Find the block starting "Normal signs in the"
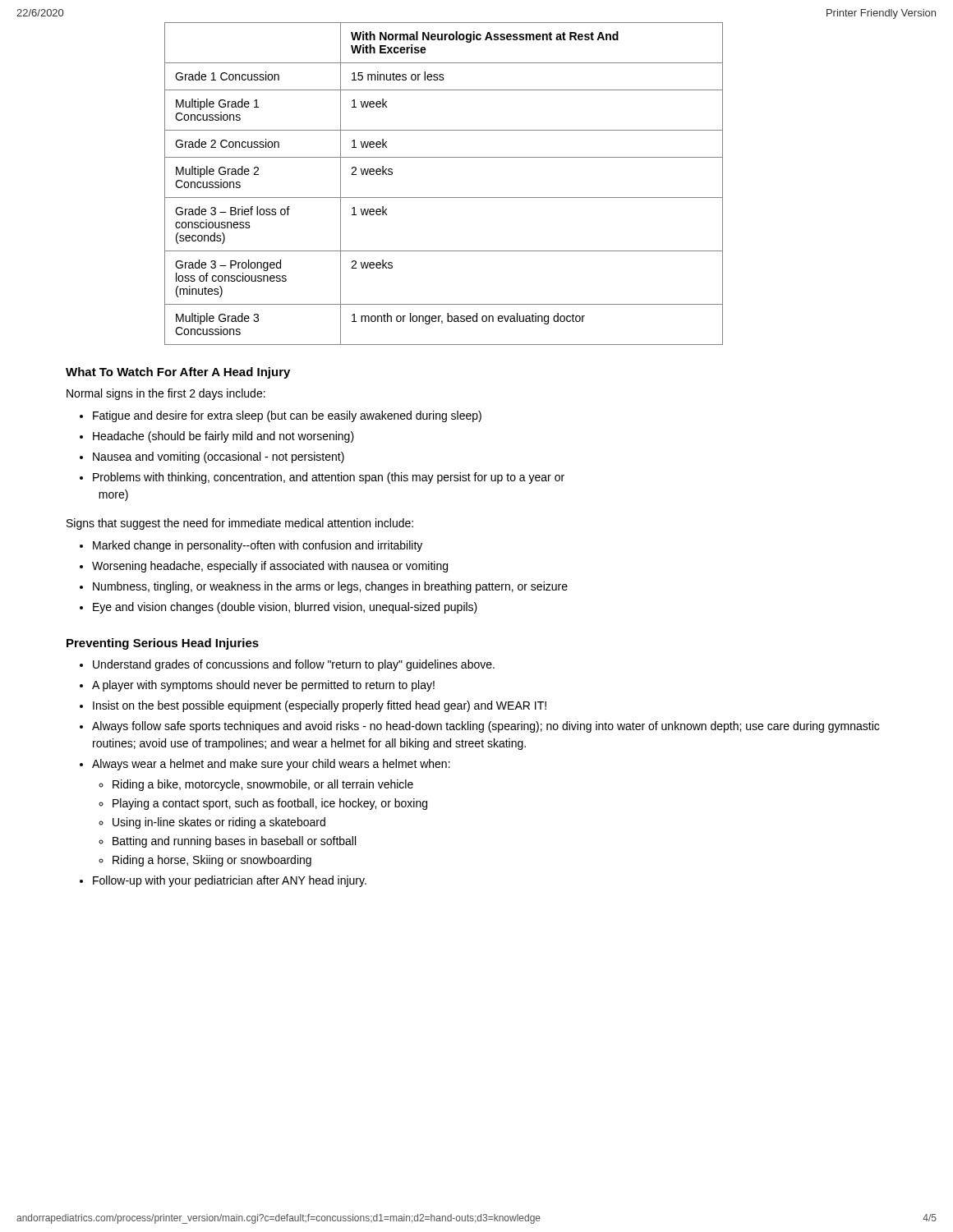The width and height of the screenshot is (953, 1232). tap(166, 393)
